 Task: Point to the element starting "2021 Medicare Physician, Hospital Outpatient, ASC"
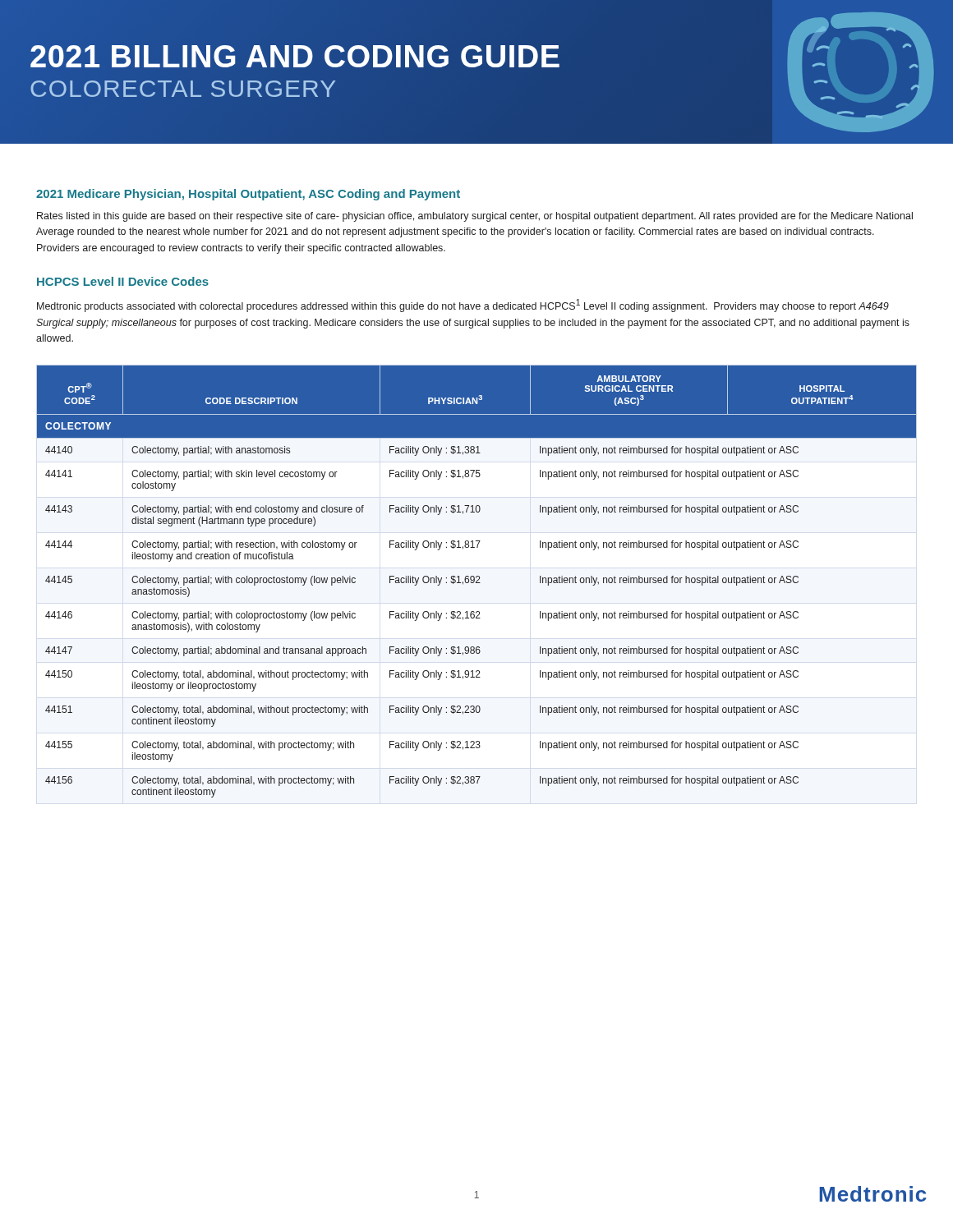(x=248, y=193)
